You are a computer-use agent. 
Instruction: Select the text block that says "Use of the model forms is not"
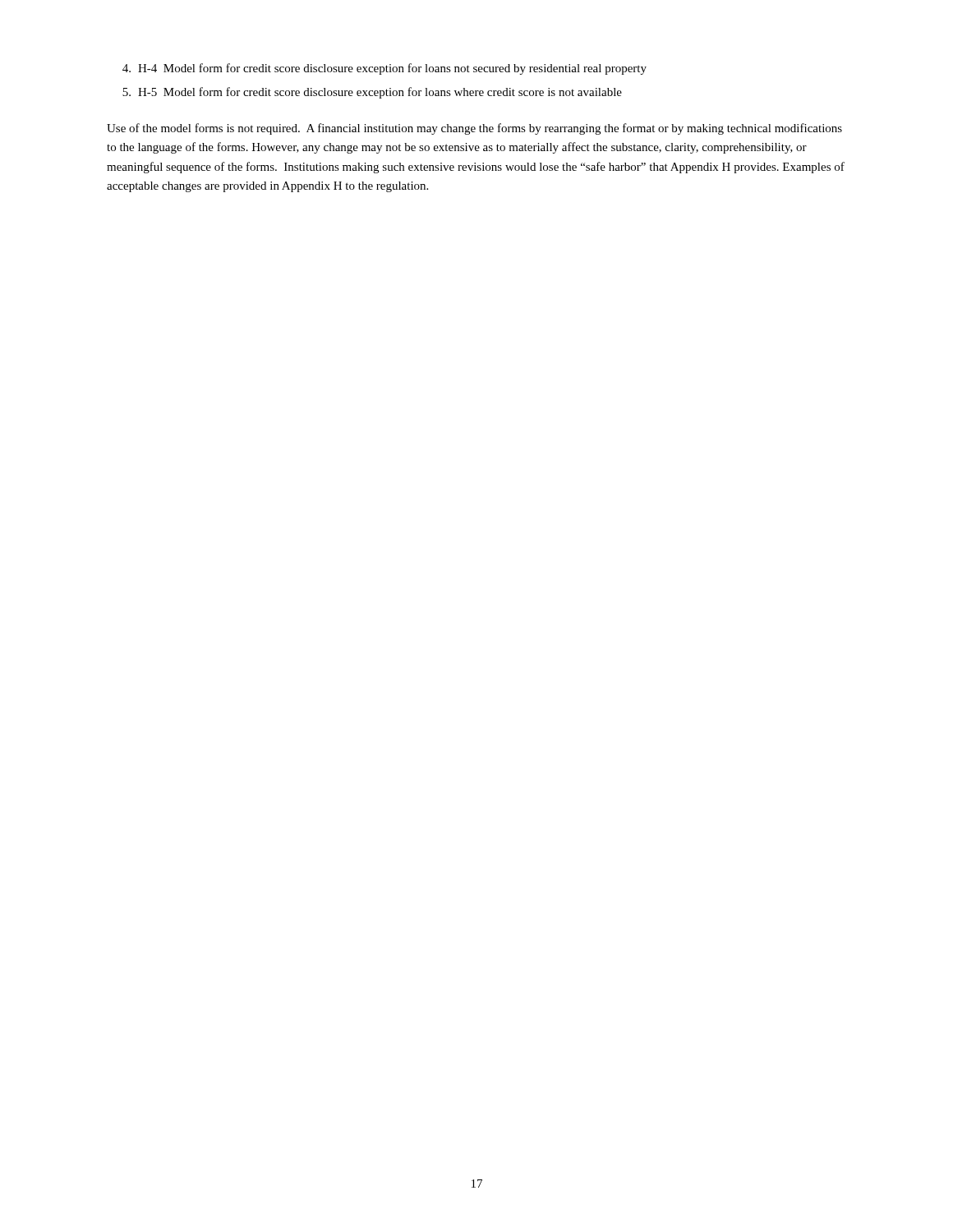[x=476, y=157]
